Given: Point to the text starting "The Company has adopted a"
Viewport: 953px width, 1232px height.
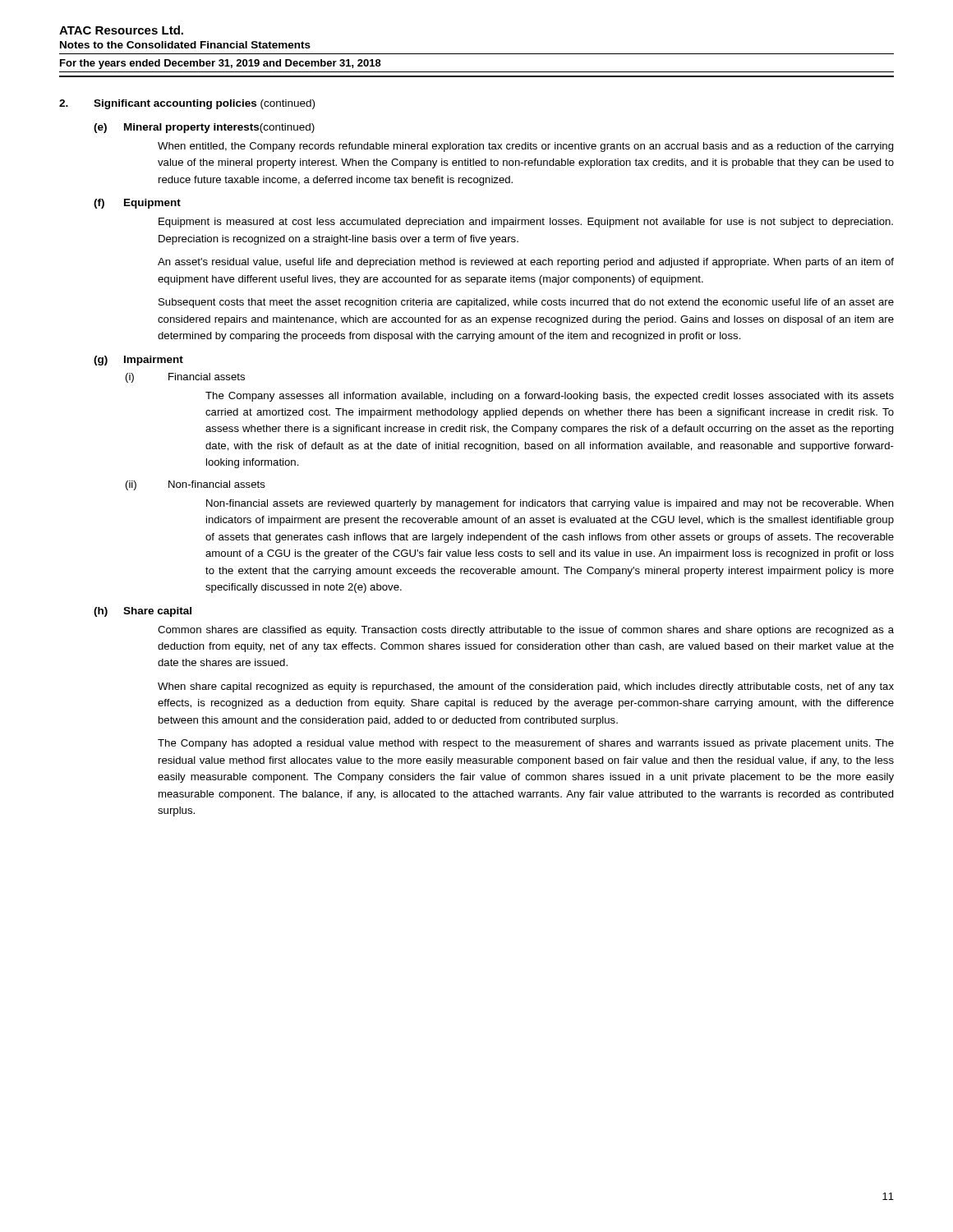Looking at the screenshot, I should (x=526, y=777).
